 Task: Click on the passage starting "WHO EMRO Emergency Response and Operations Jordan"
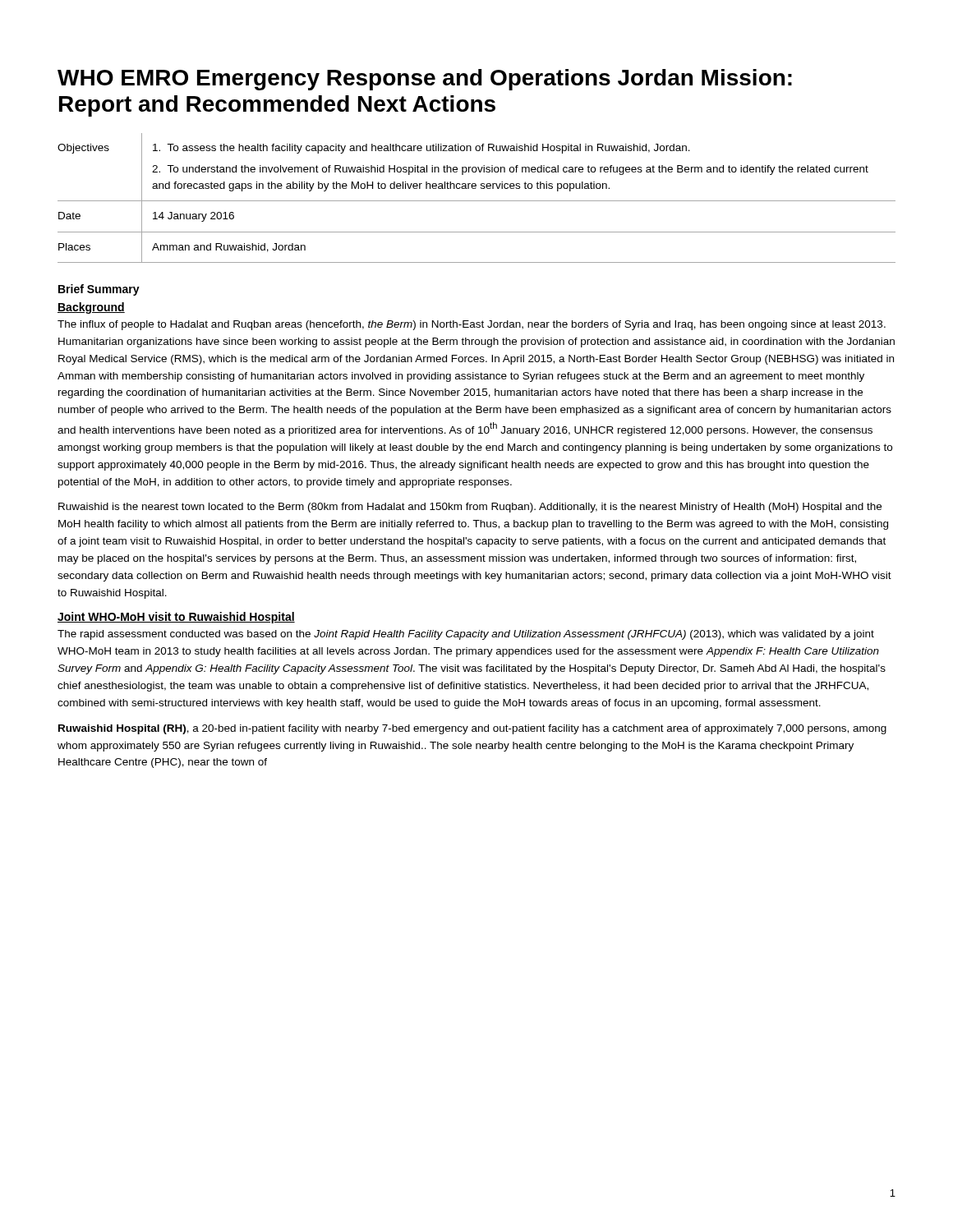(476, 91)
